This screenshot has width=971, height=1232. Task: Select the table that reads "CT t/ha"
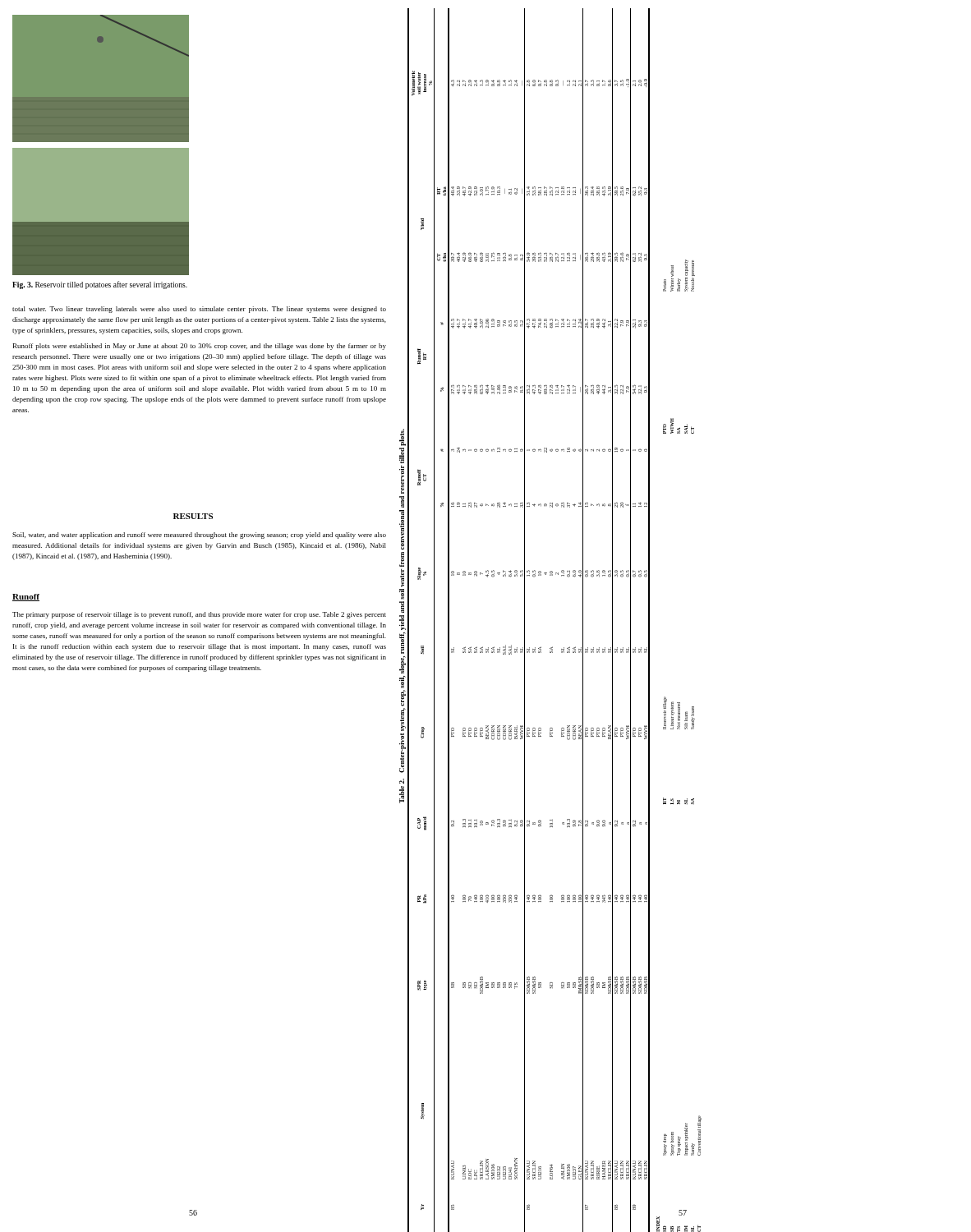[555, 616]
